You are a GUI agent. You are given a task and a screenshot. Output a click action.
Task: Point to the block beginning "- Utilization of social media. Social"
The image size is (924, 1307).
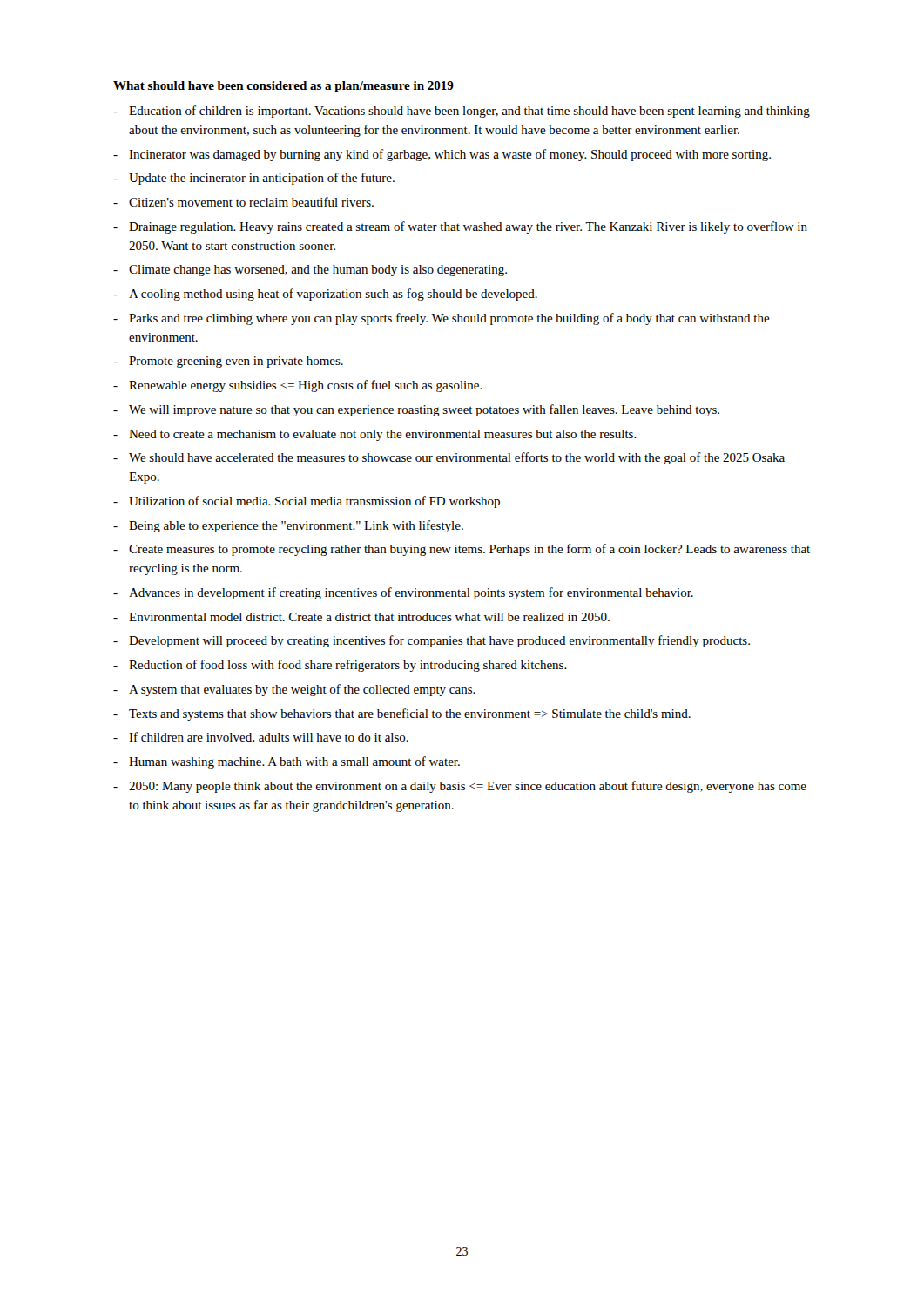(462, 502)
